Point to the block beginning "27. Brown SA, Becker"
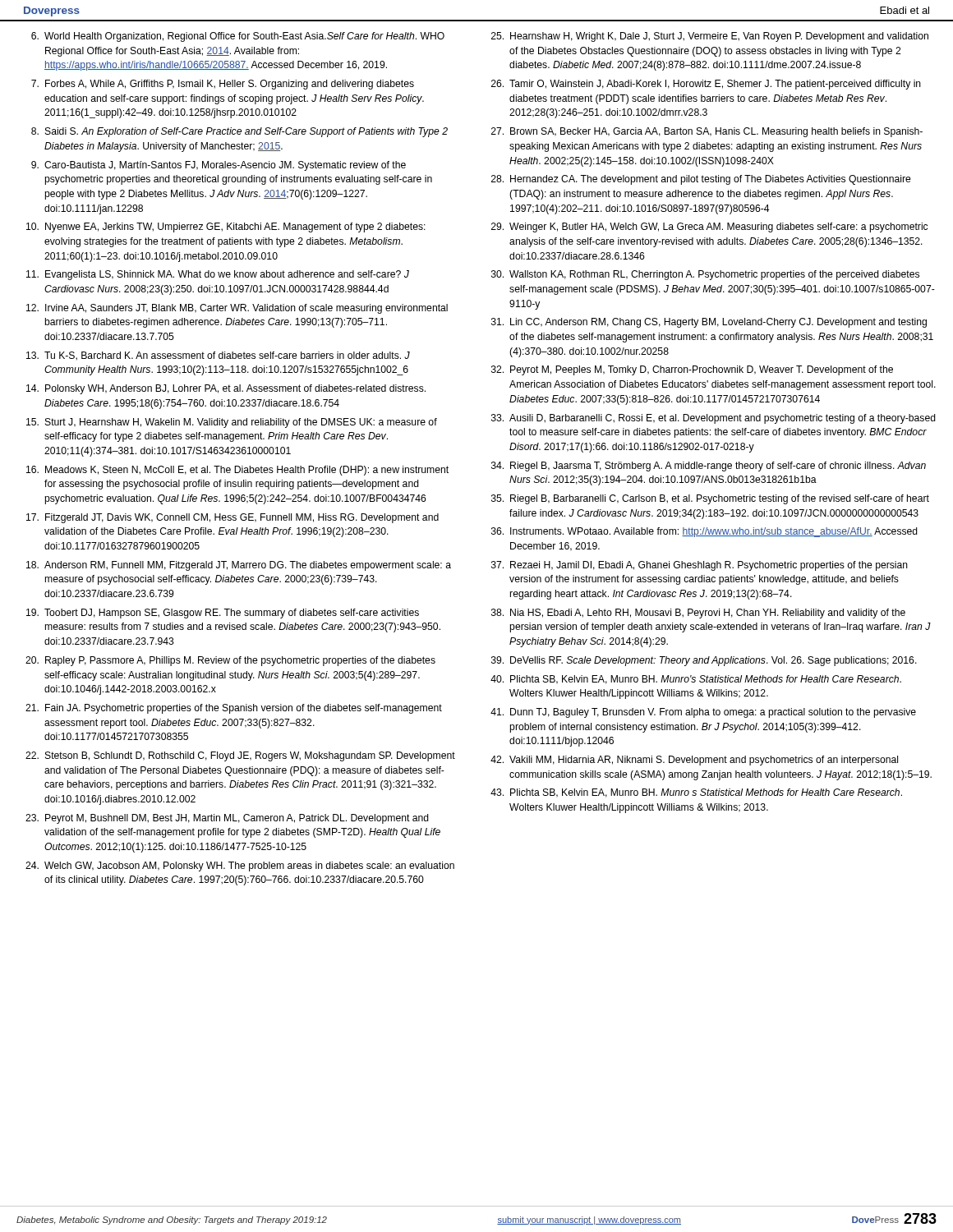This screenshot has height=1232, width=953. coord(709,147)
